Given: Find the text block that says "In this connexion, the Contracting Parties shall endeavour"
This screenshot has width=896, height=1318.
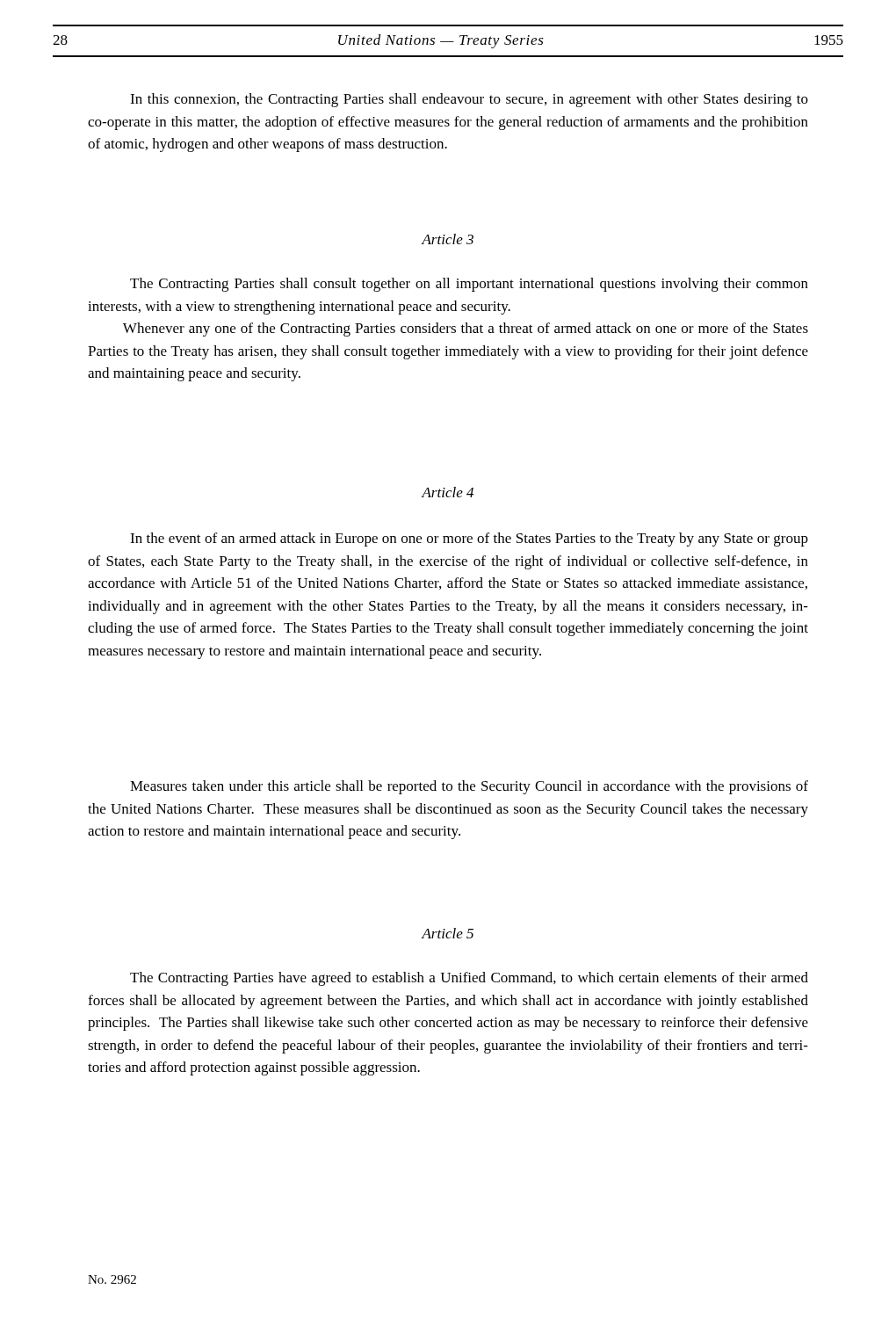Looking at the screenshot, I should pos(448,122).
